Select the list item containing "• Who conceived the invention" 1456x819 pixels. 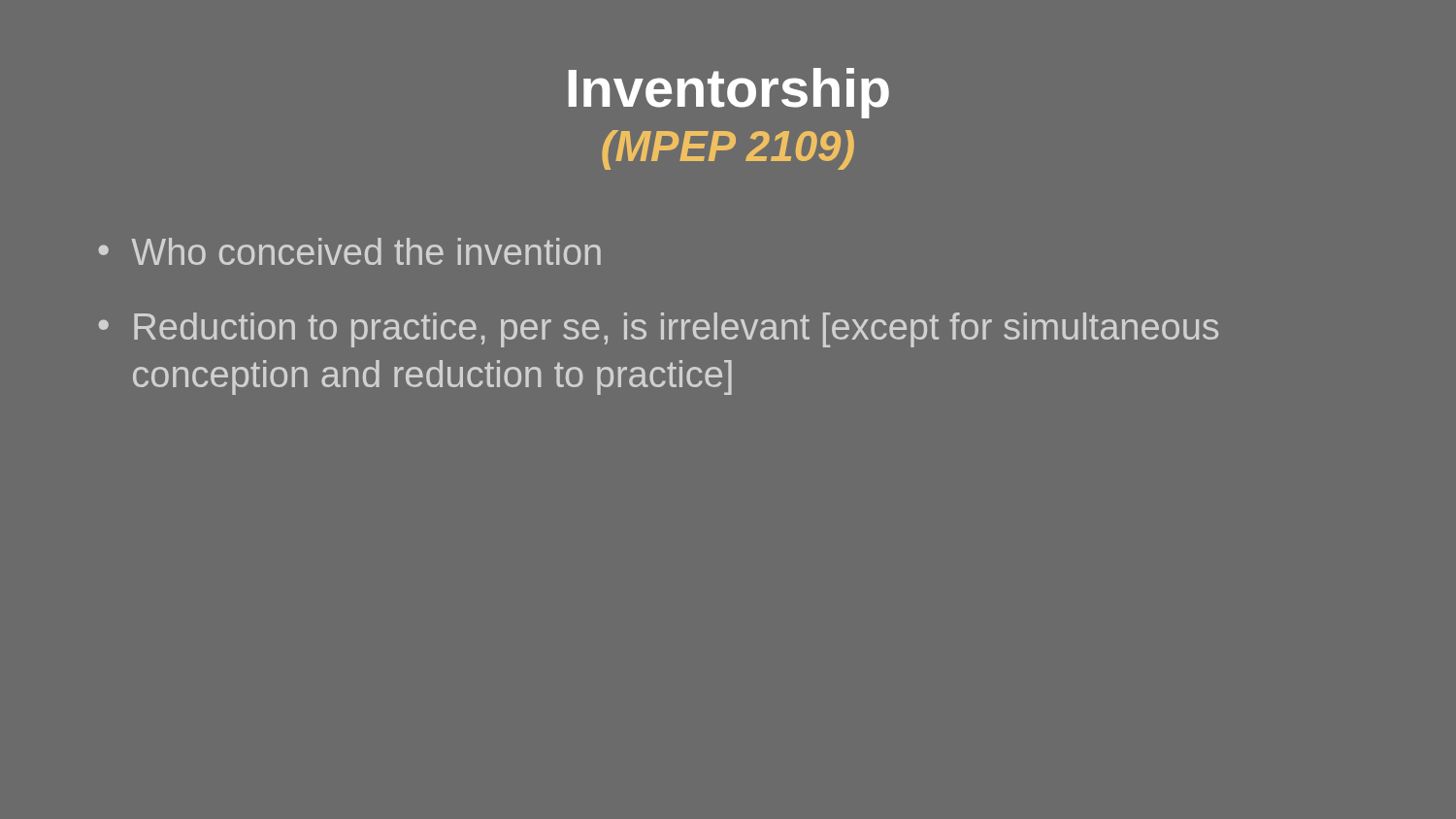(350, 253)
